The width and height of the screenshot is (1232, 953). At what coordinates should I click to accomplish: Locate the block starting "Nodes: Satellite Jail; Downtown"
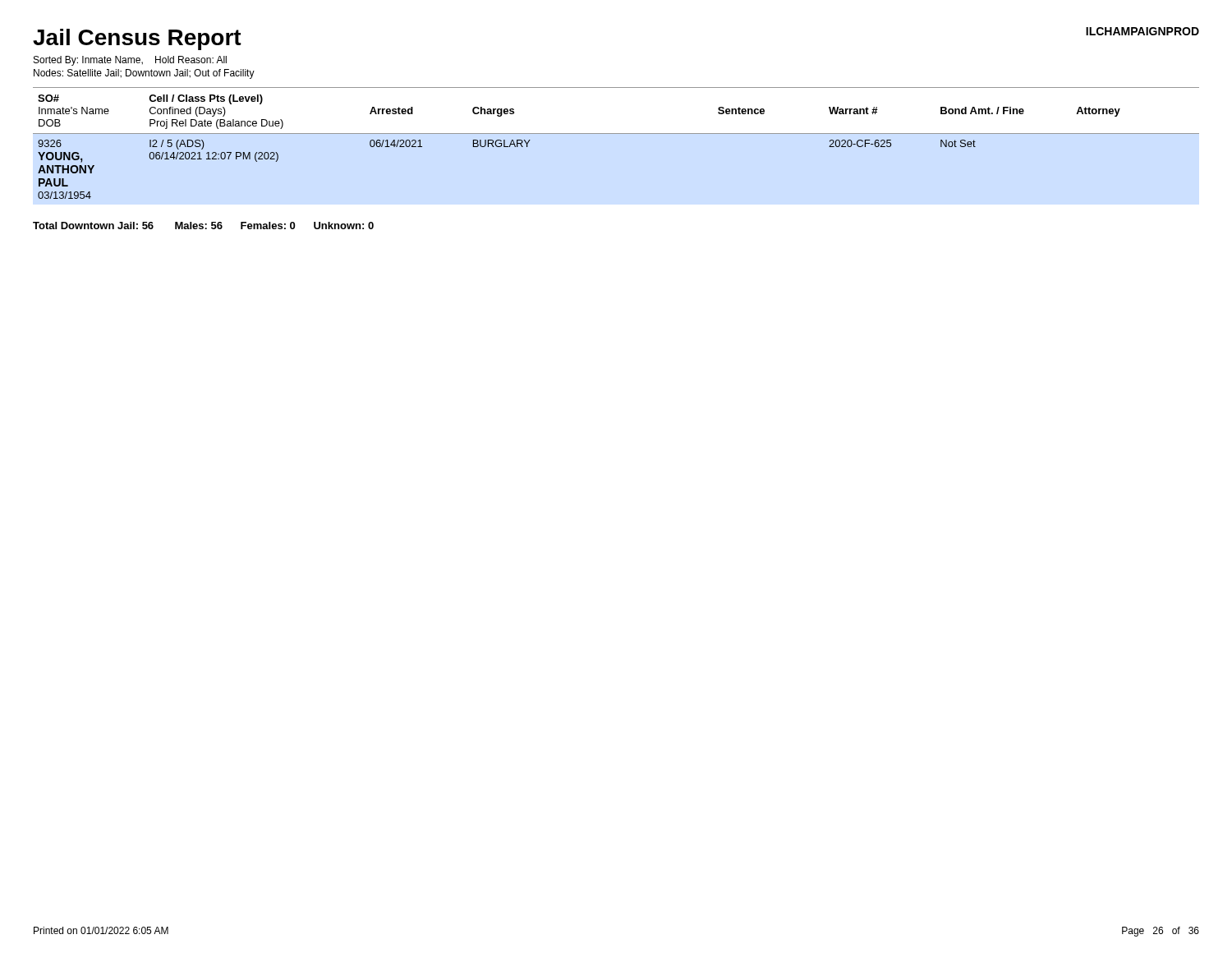tap(144, 73)
